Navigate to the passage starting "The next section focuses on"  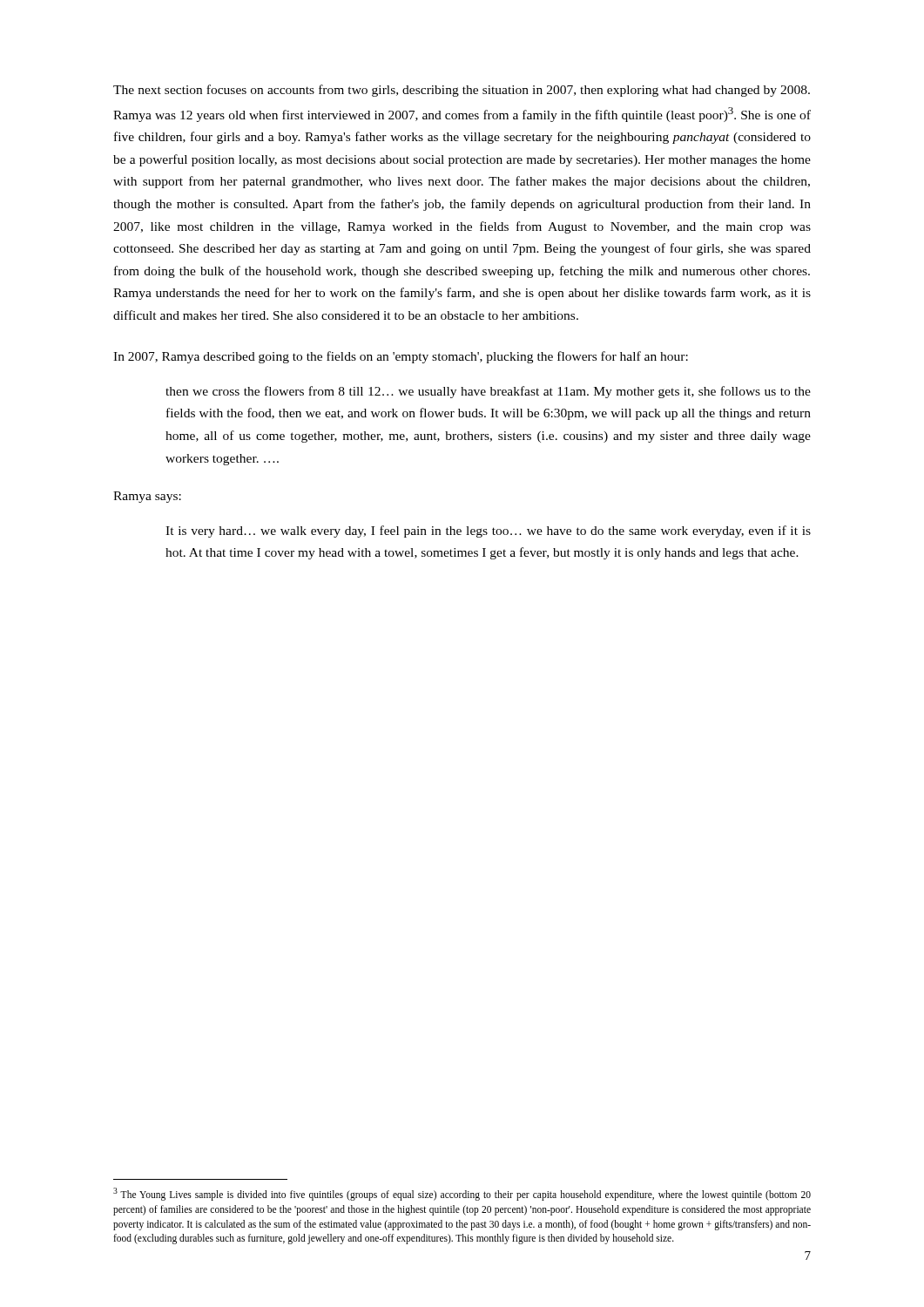point(462,202)
